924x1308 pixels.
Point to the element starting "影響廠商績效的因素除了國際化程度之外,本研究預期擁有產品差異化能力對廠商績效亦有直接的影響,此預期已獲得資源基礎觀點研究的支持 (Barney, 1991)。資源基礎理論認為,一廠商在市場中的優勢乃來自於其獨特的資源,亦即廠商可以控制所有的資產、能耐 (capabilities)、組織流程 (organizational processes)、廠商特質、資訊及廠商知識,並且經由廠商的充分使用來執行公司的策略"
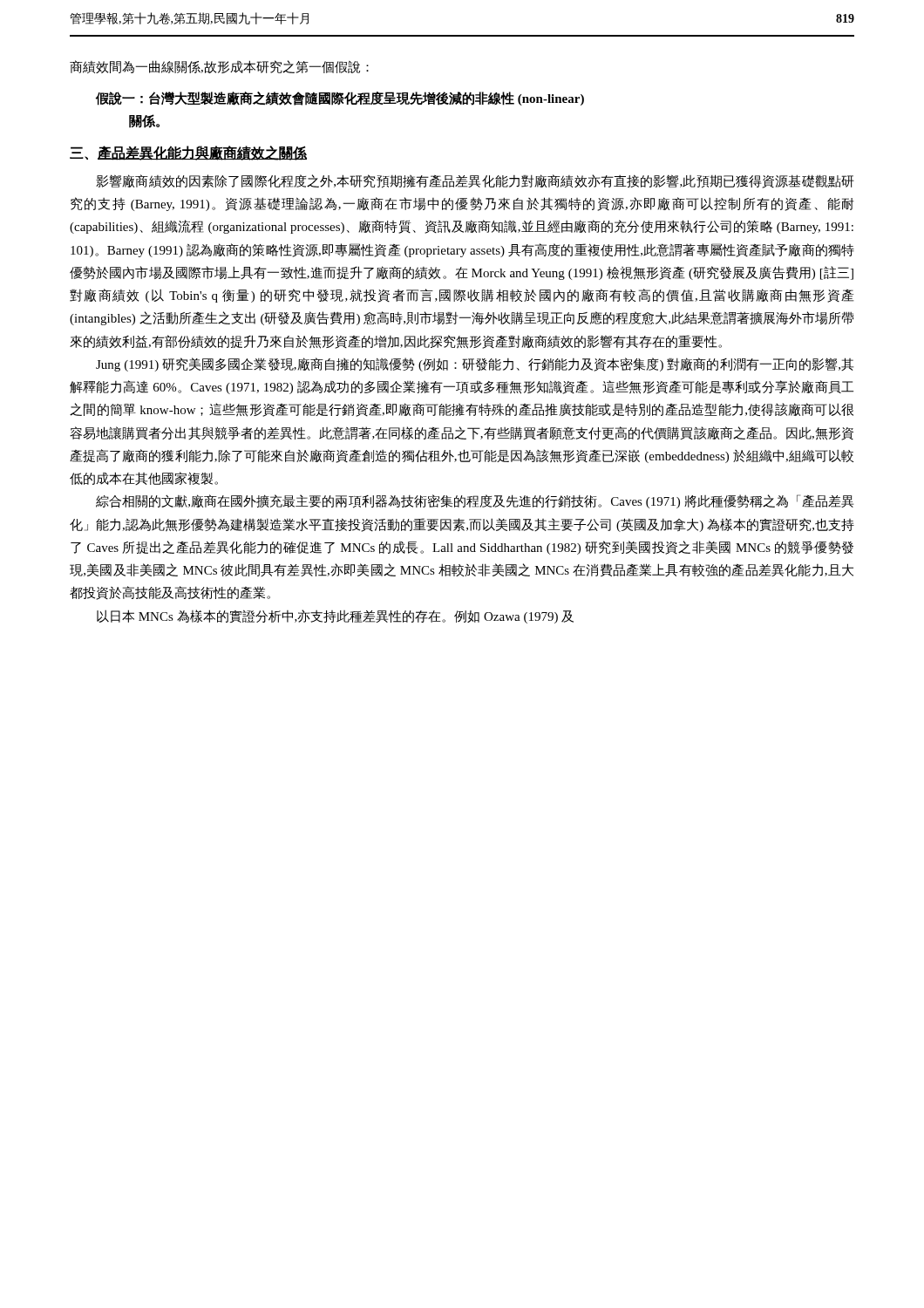point(462,261)
